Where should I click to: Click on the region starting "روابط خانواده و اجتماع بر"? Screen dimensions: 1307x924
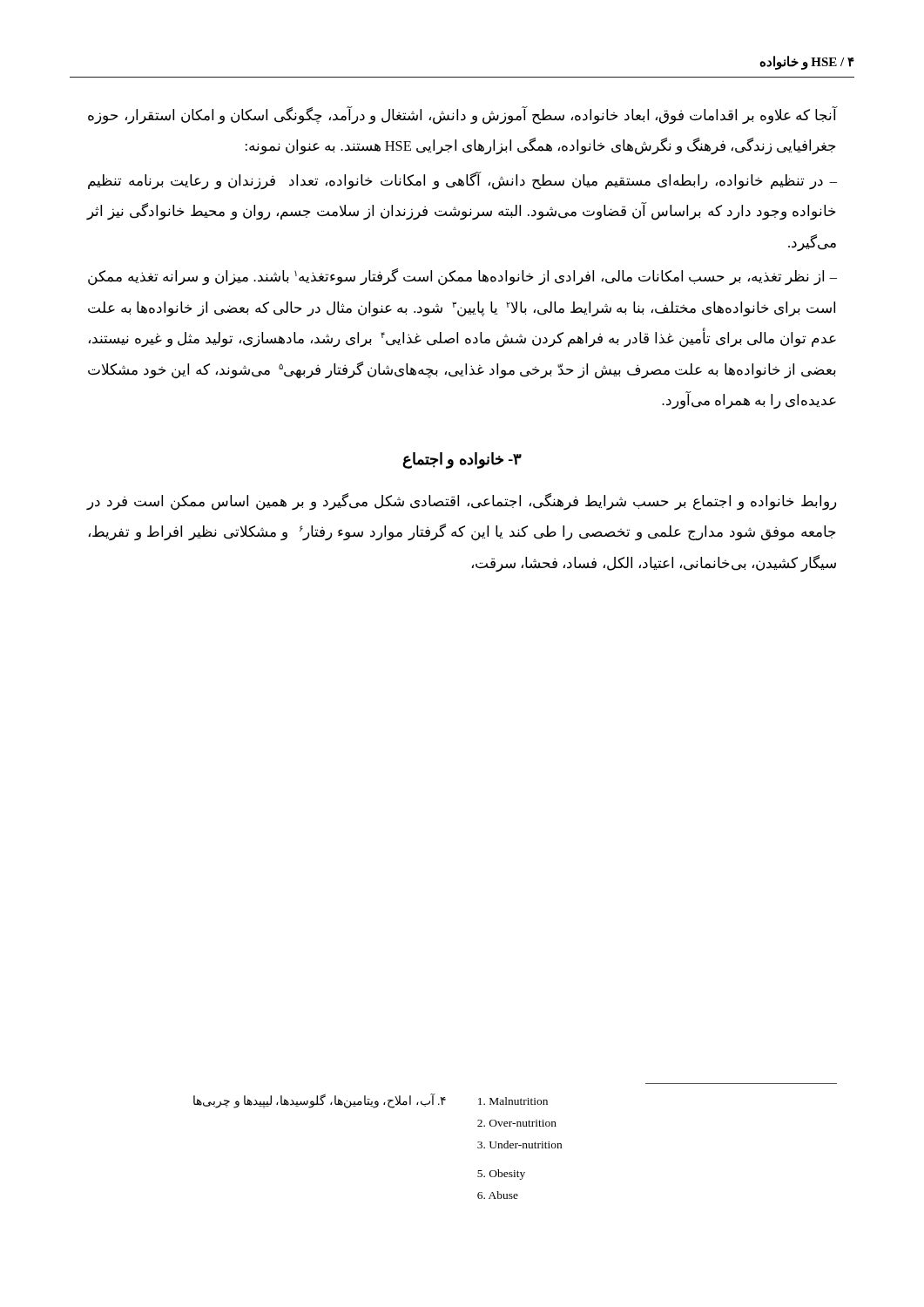pyautogui.click(x=462, y=532)
